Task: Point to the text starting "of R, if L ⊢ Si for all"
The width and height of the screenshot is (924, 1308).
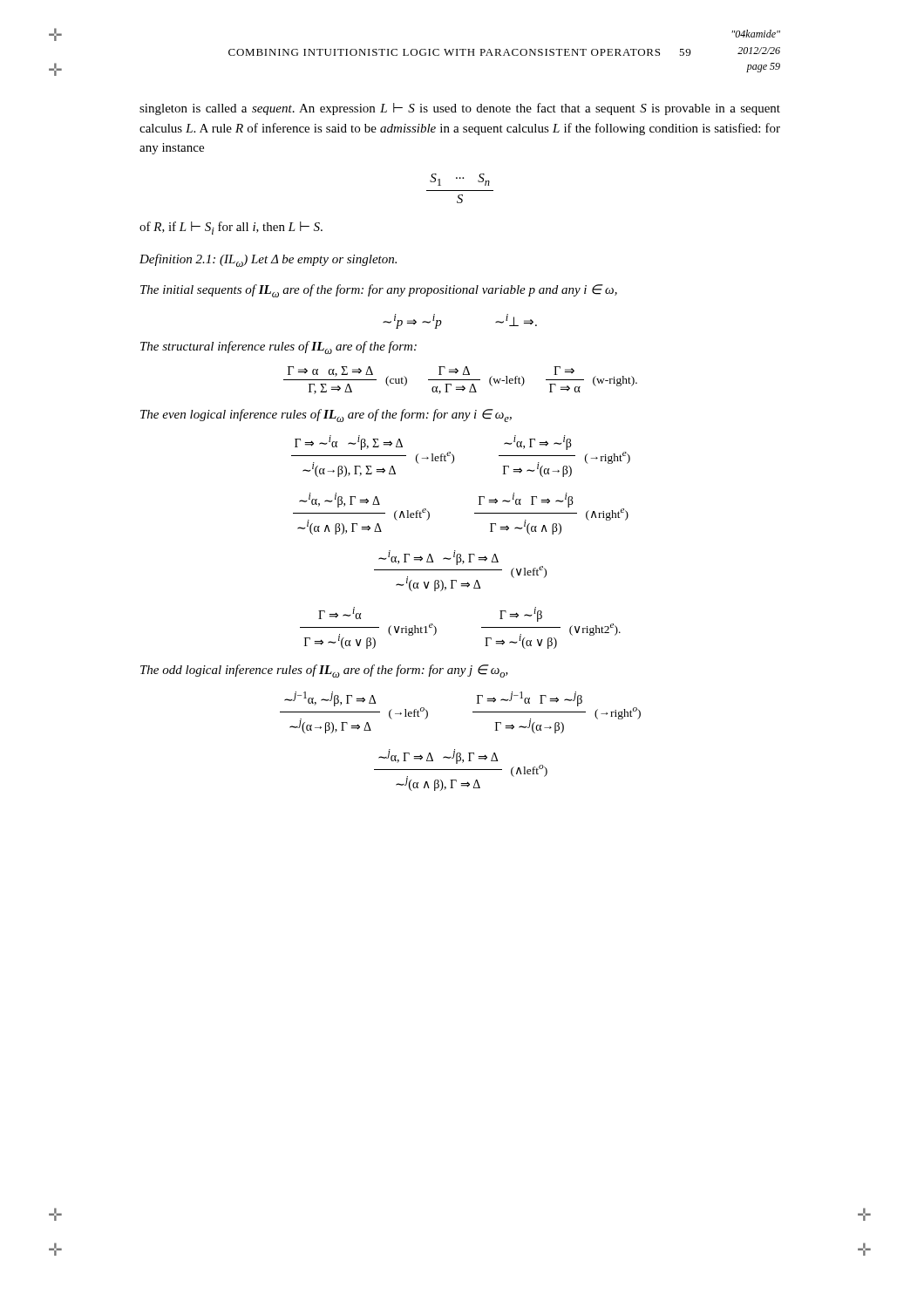Action: point(231,228)
